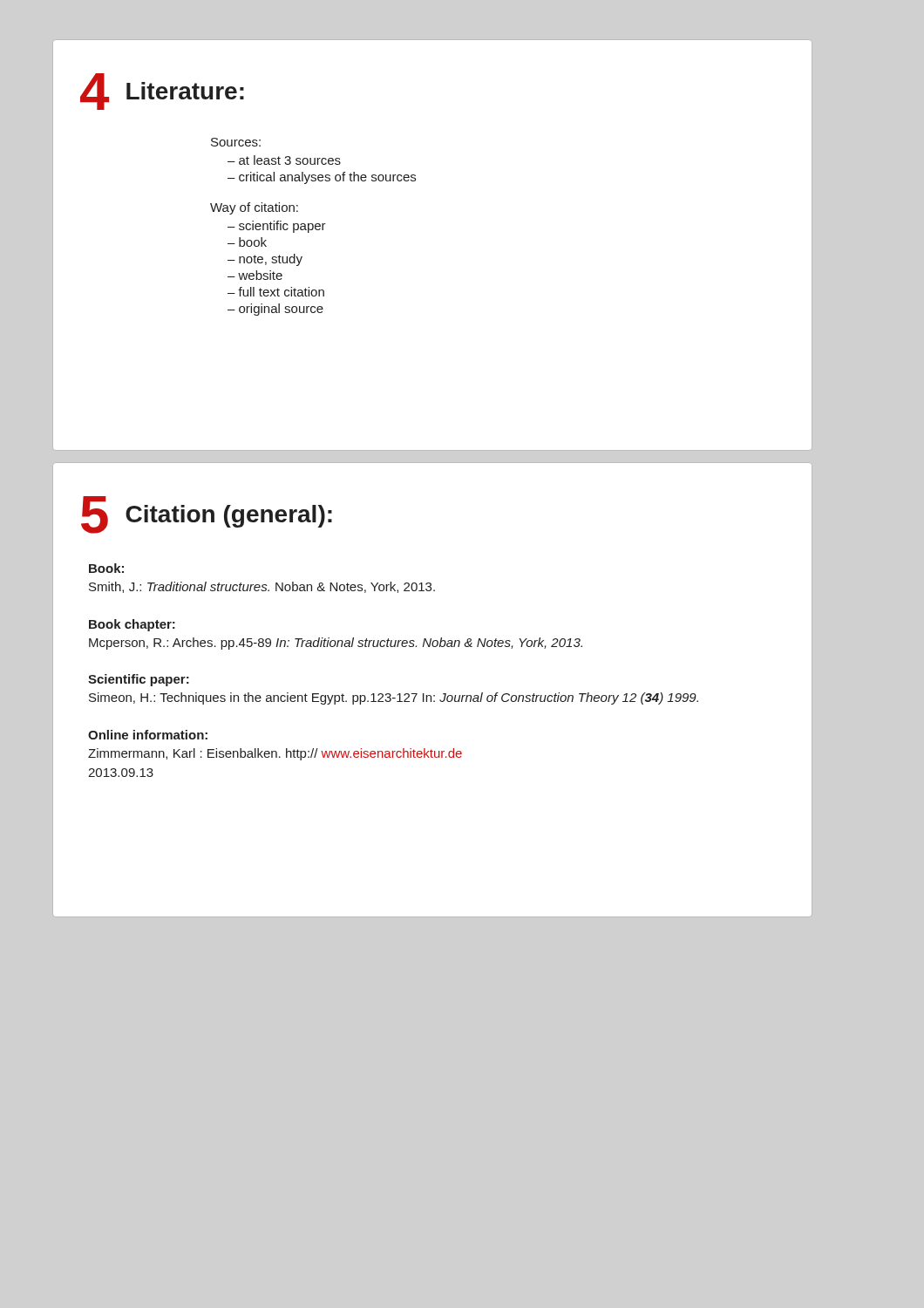Screen dimensions: 1308x924
Task: Locate the text "– website"
Action: point(255,275)
